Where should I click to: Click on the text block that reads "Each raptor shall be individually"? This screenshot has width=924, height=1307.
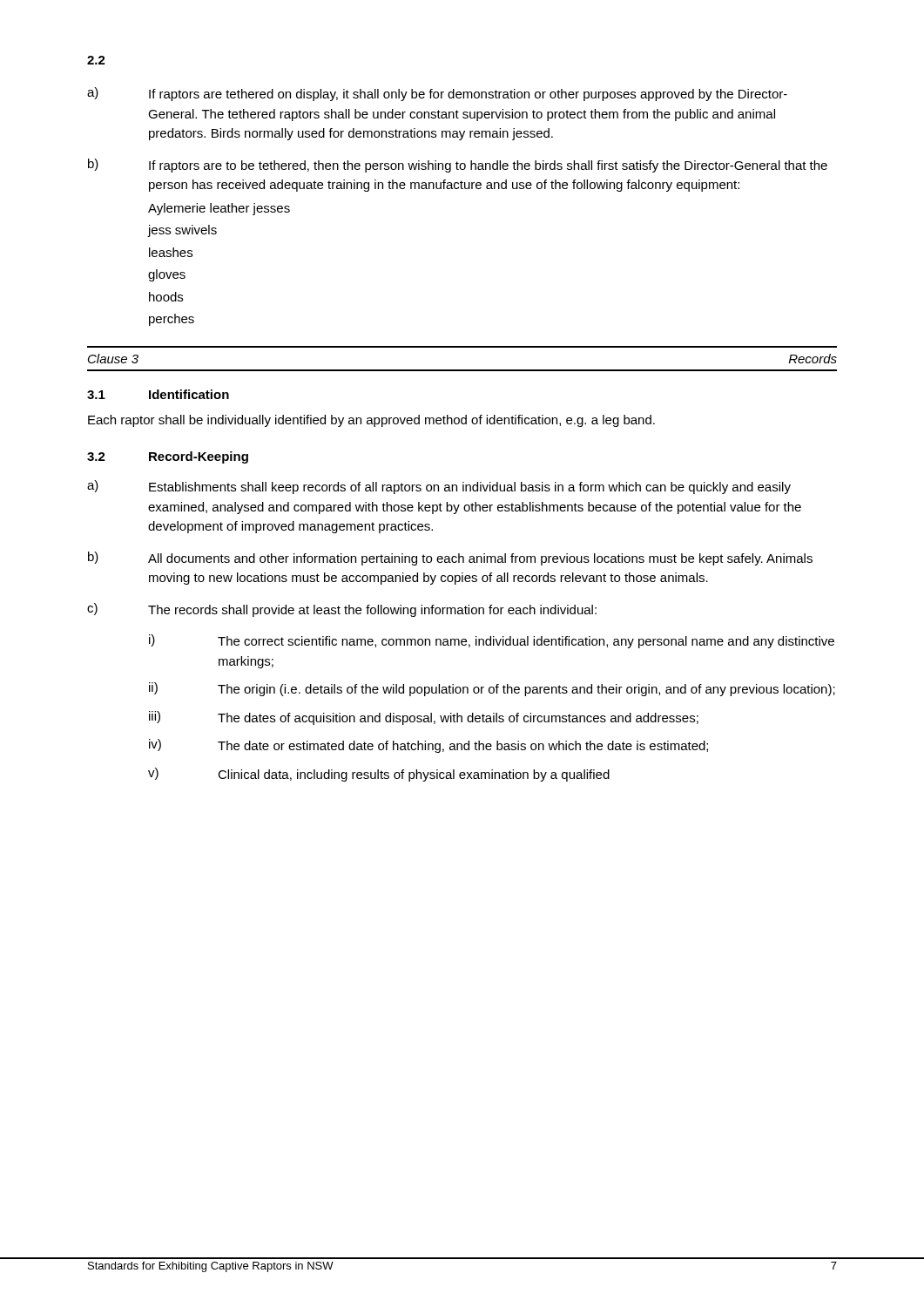(371, 419)
